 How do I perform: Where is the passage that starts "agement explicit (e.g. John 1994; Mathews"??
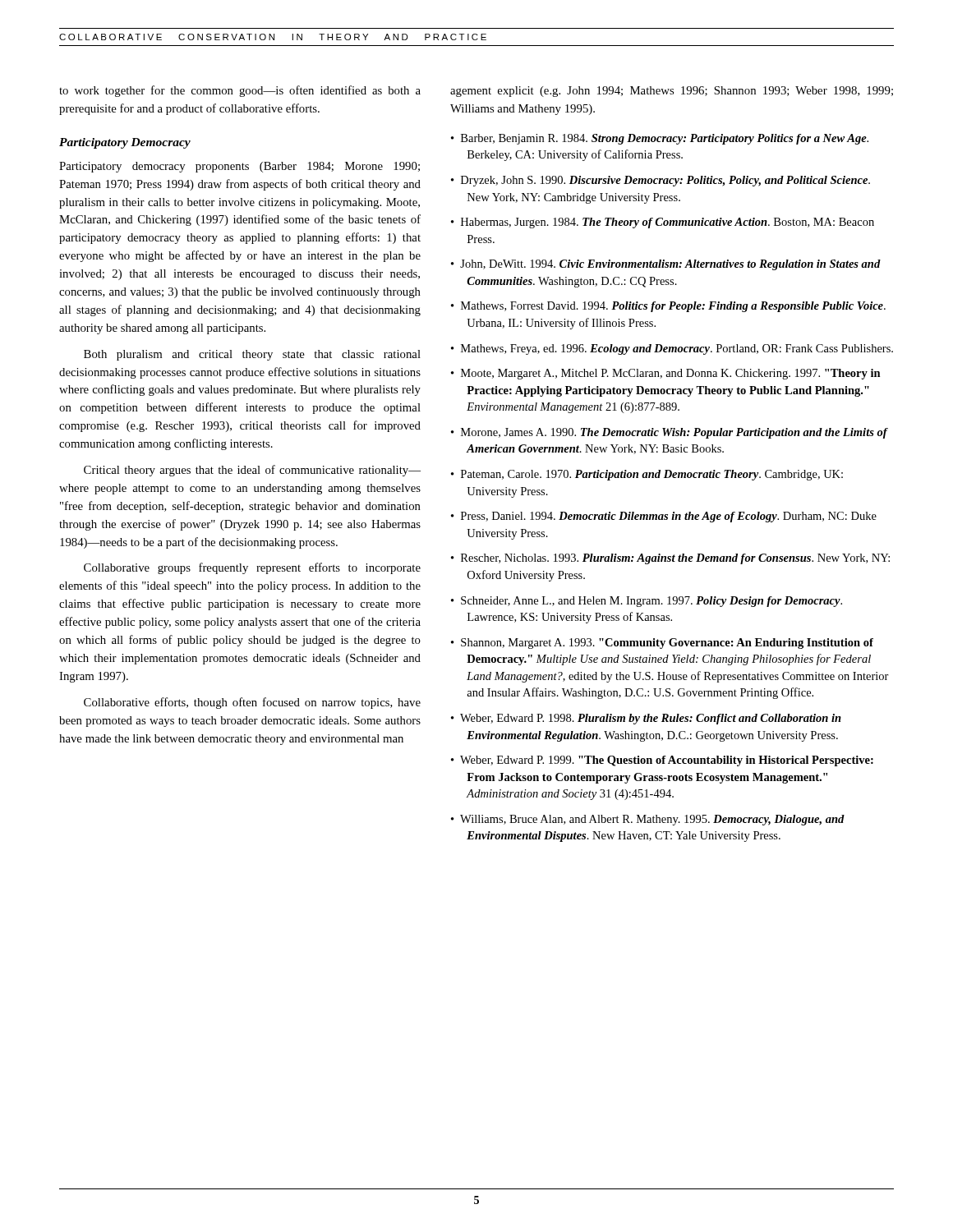[x=672, y=100]
